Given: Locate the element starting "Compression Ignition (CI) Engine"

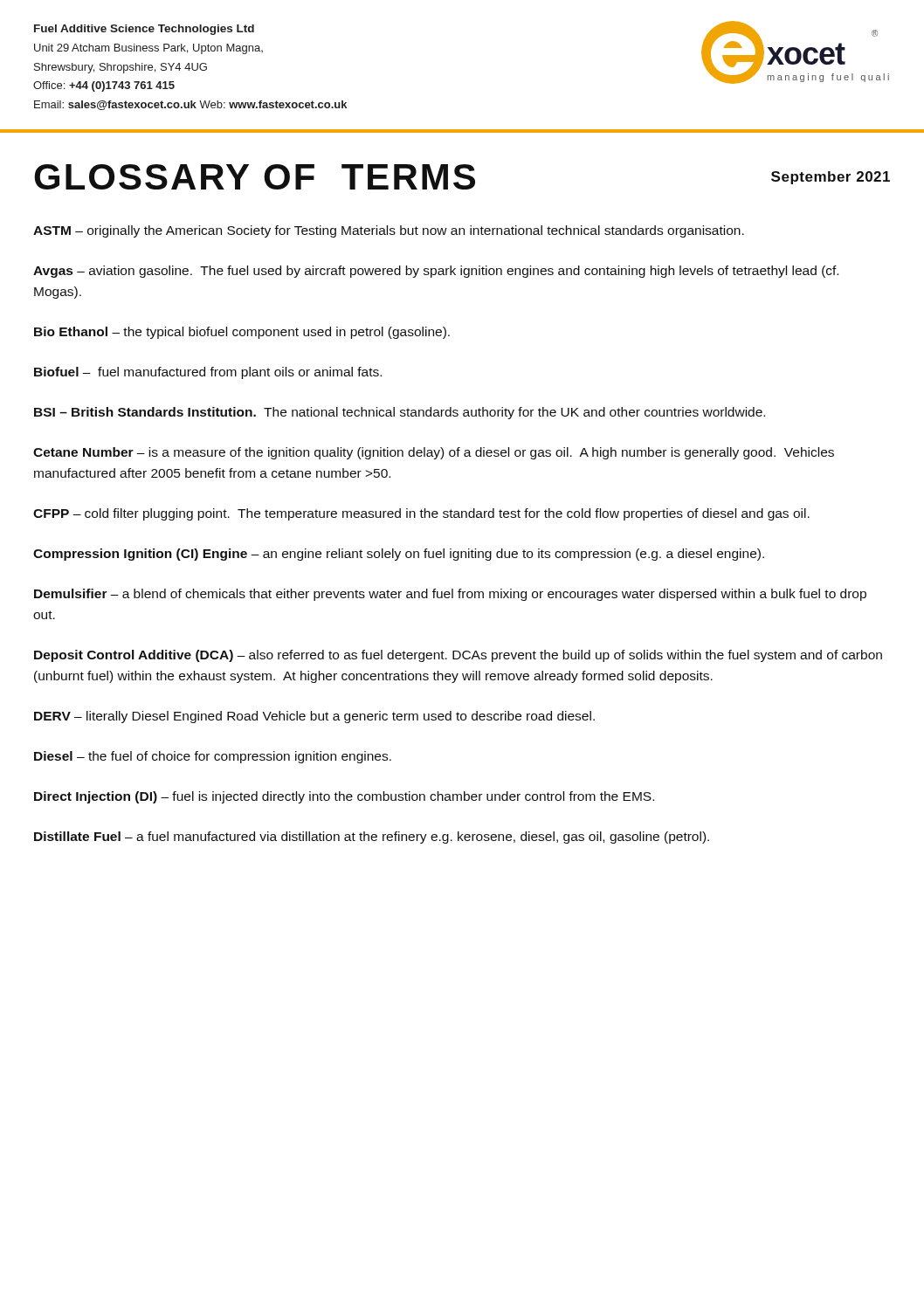Looking at the screenshot, I should pos(399,553).
